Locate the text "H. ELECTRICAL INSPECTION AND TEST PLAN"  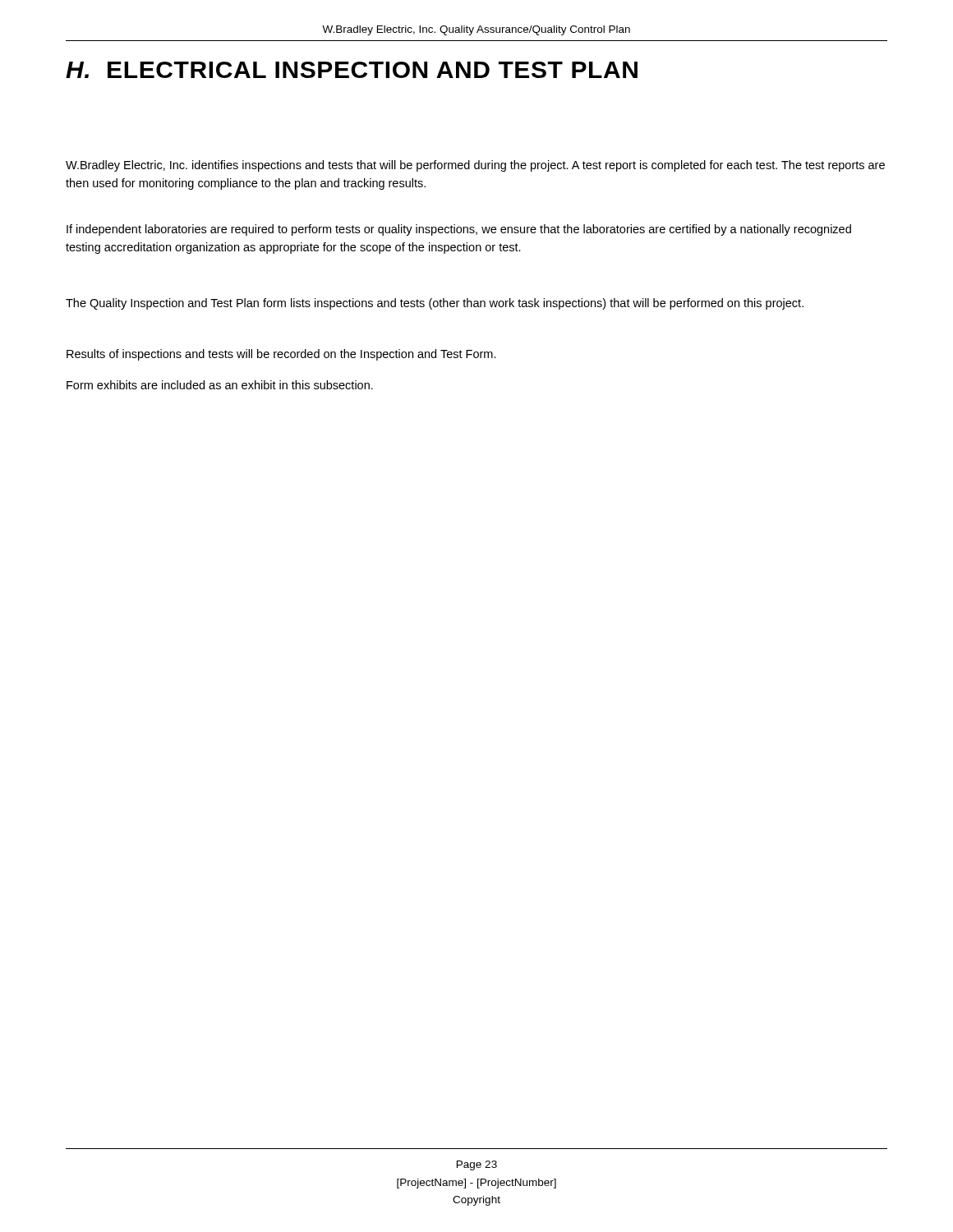click(476, 70)
